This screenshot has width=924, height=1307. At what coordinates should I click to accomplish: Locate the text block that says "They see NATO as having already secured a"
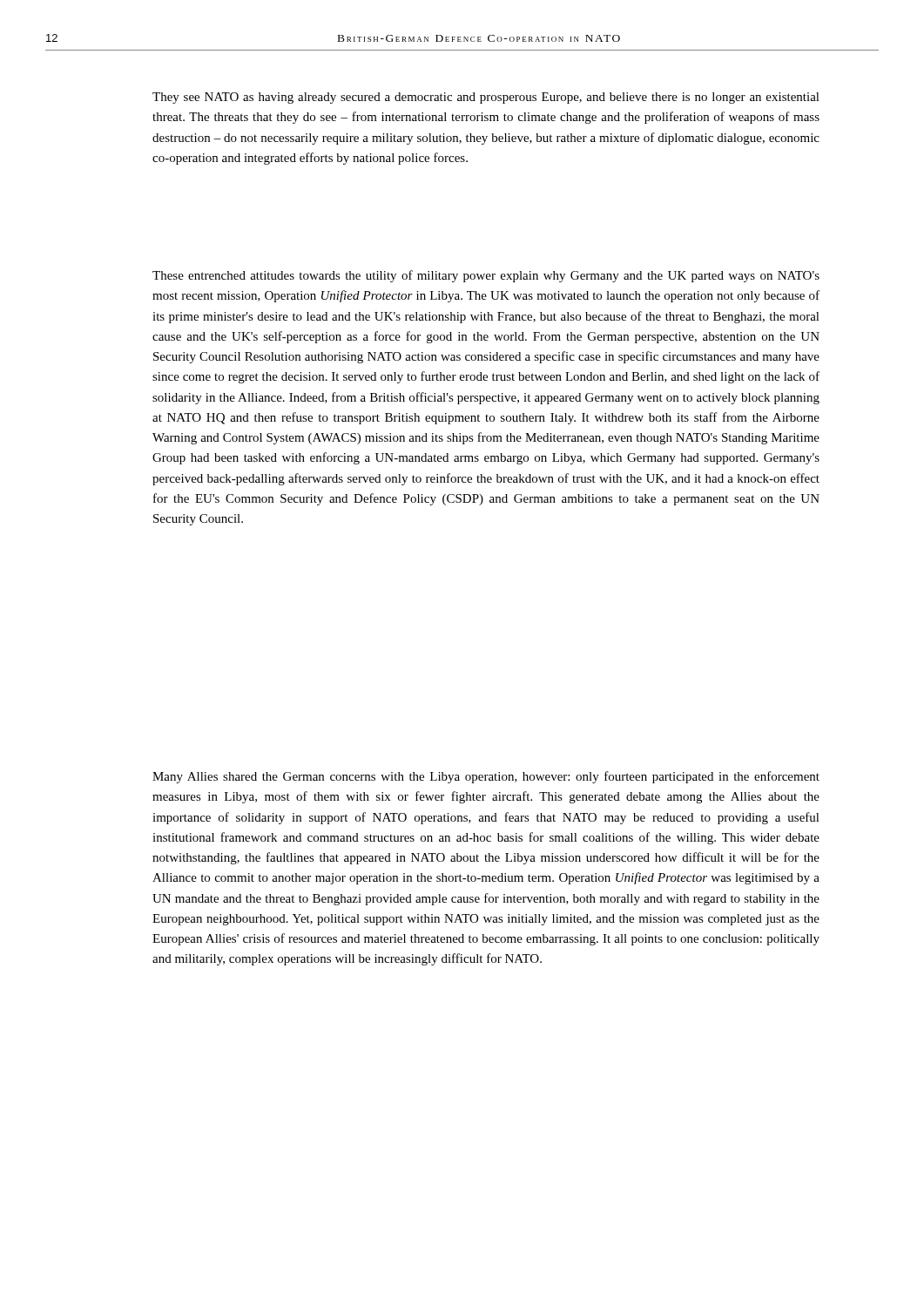tap(486, 127)
